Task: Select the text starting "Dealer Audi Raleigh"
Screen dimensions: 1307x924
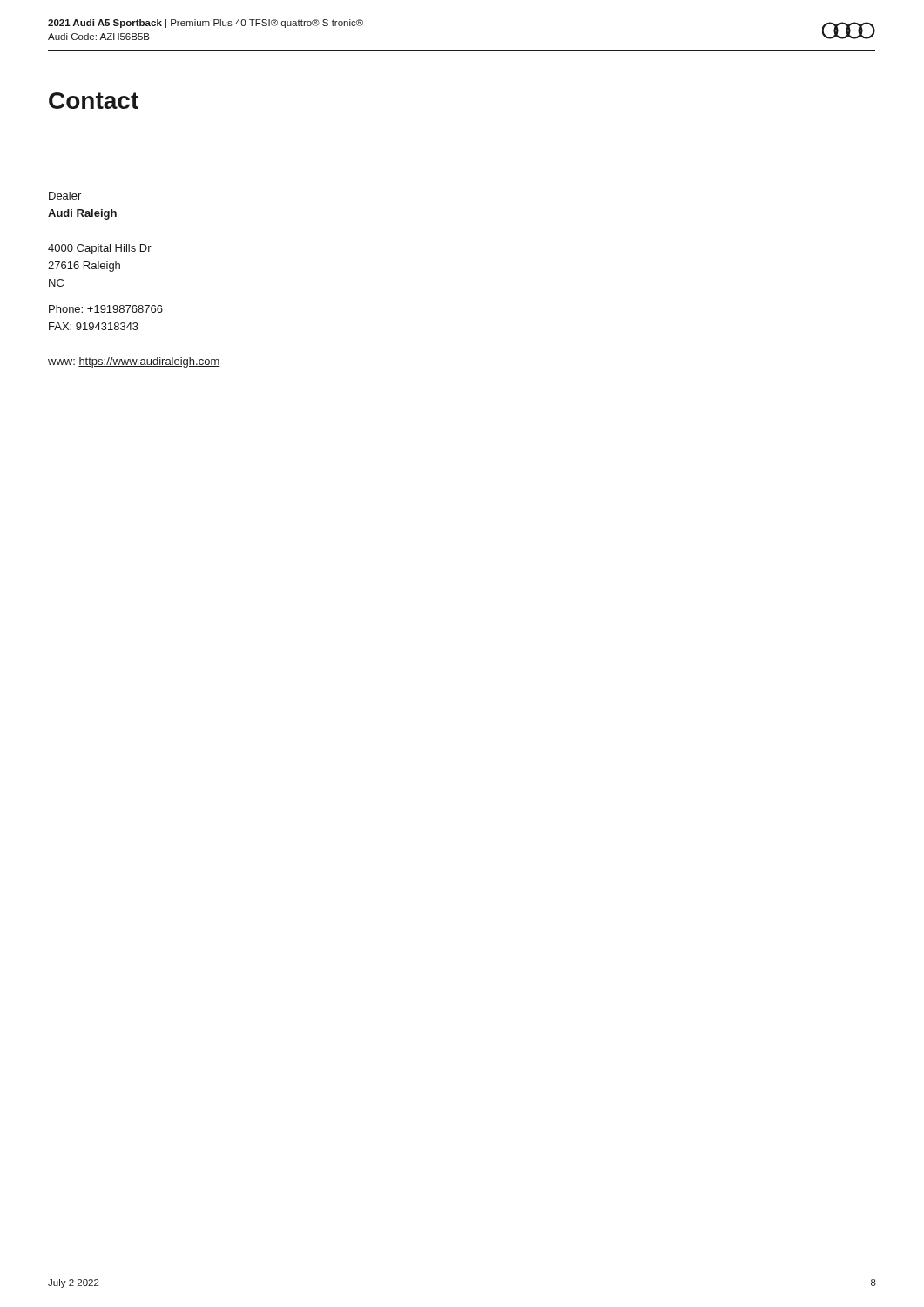Action: (x=82, y=204)
